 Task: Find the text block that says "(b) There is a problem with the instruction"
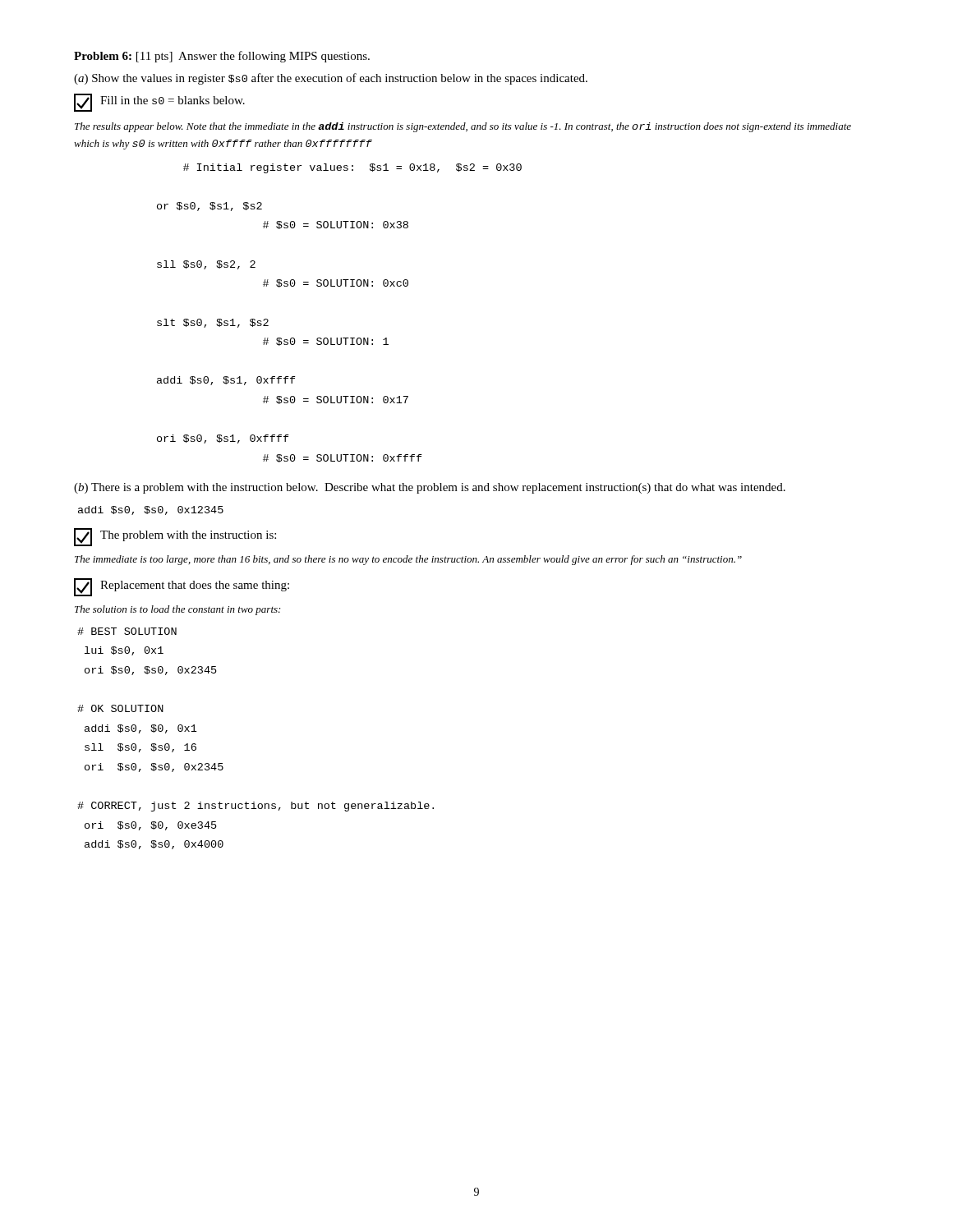tap(430, 487)
